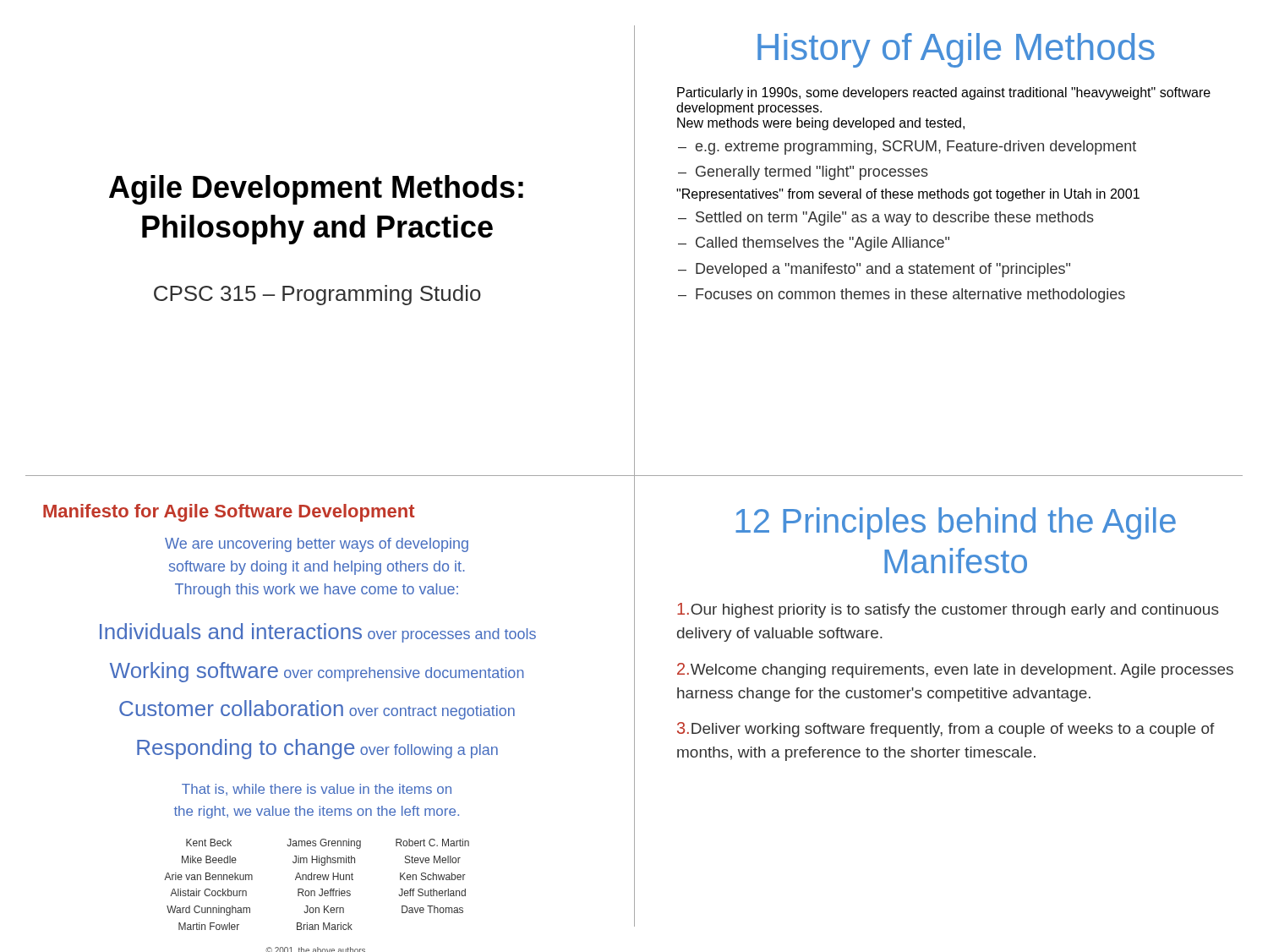Navigate to the text starting ""Representatives" from several of these methods got"
This screenshot has height=952, width=1268.
click(955, 246)
